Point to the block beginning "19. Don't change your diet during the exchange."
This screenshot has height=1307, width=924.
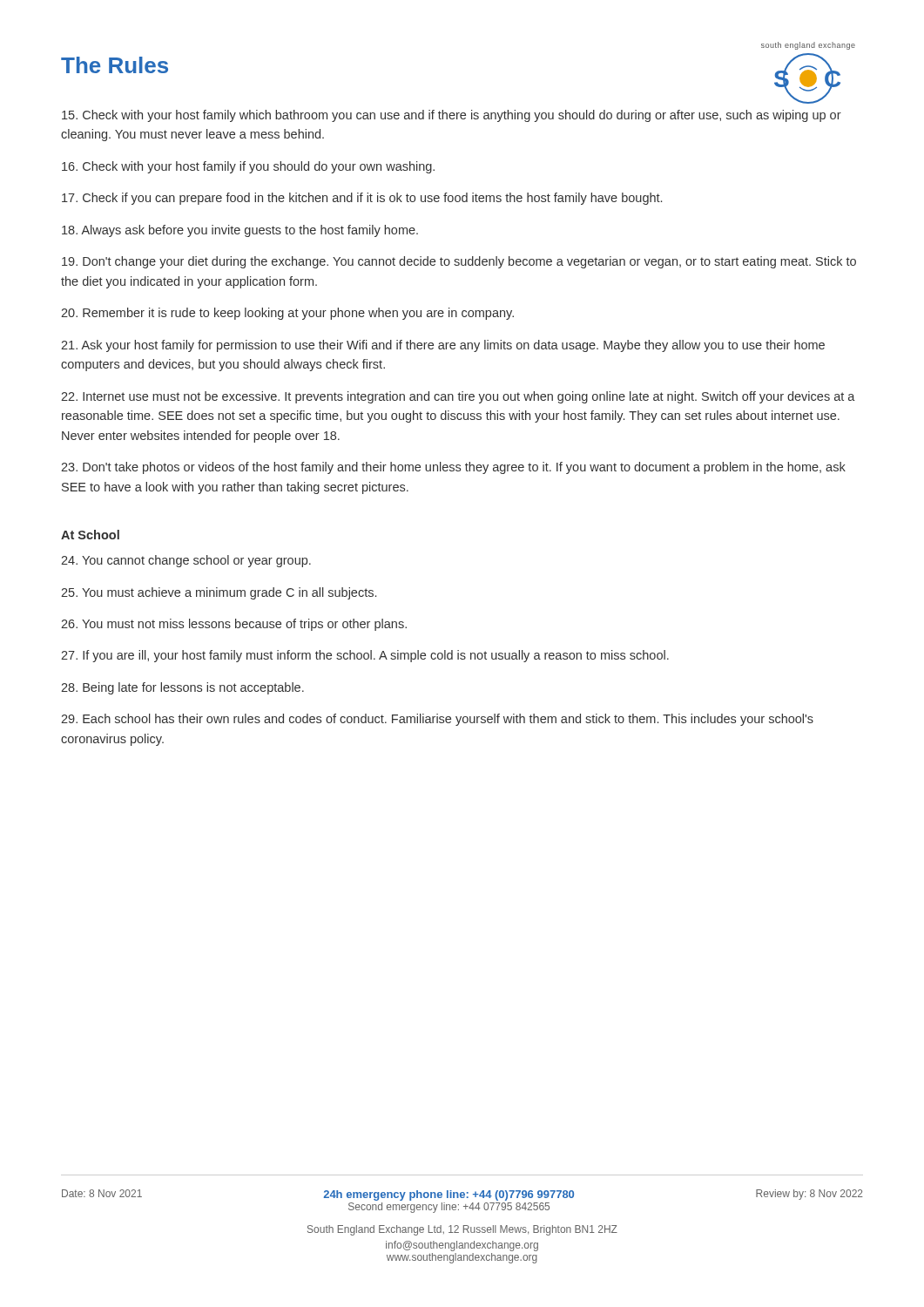459,271
